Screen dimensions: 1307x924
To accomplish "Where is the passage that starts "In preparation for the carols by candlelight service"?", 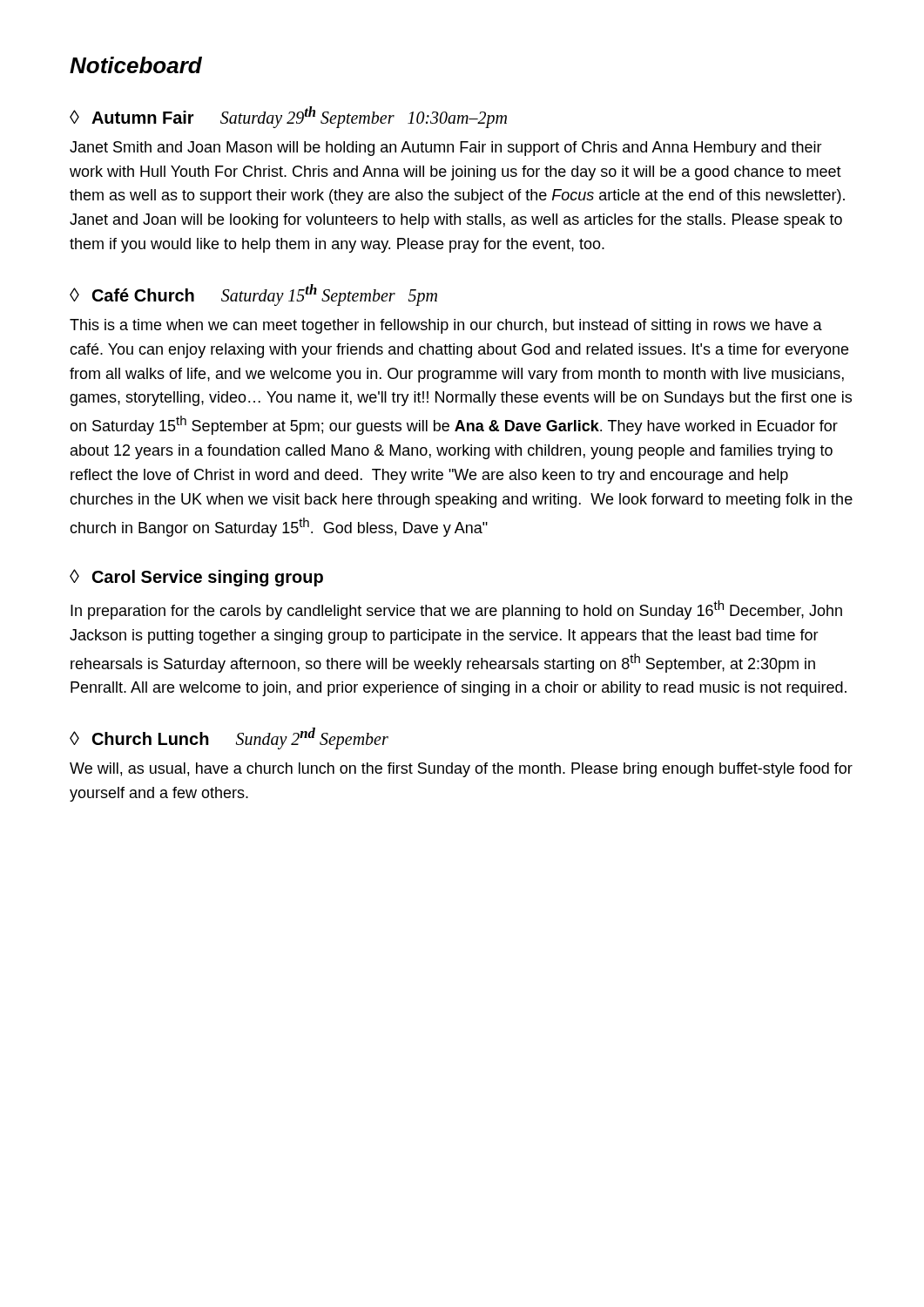I will tap(459, 647).
